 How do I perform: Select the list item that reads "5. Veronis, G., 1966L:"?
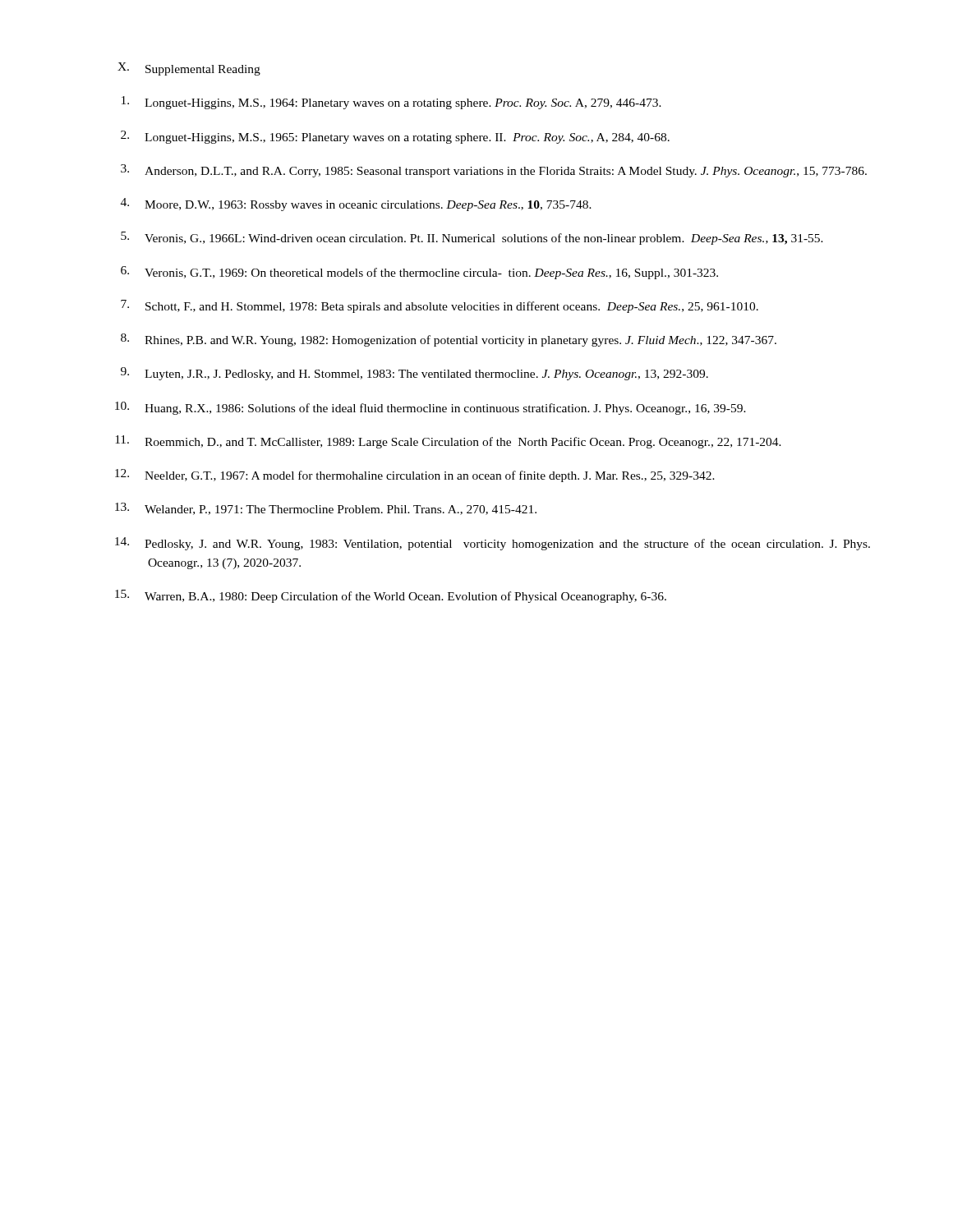click(476, 238)
